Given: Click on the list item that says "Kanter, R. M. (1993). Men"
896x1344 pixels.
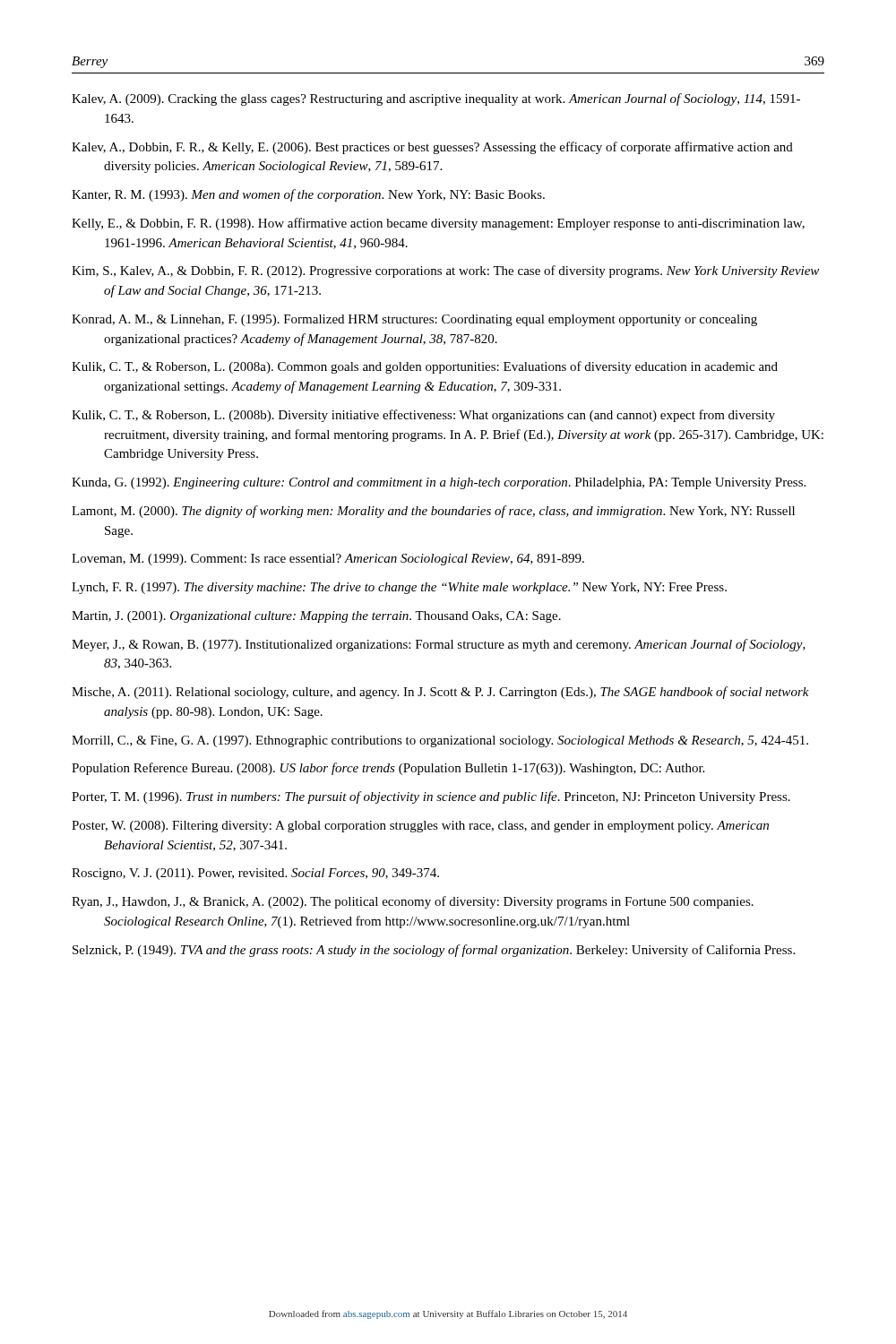Looking at the screenshot, I should point(309,194).
